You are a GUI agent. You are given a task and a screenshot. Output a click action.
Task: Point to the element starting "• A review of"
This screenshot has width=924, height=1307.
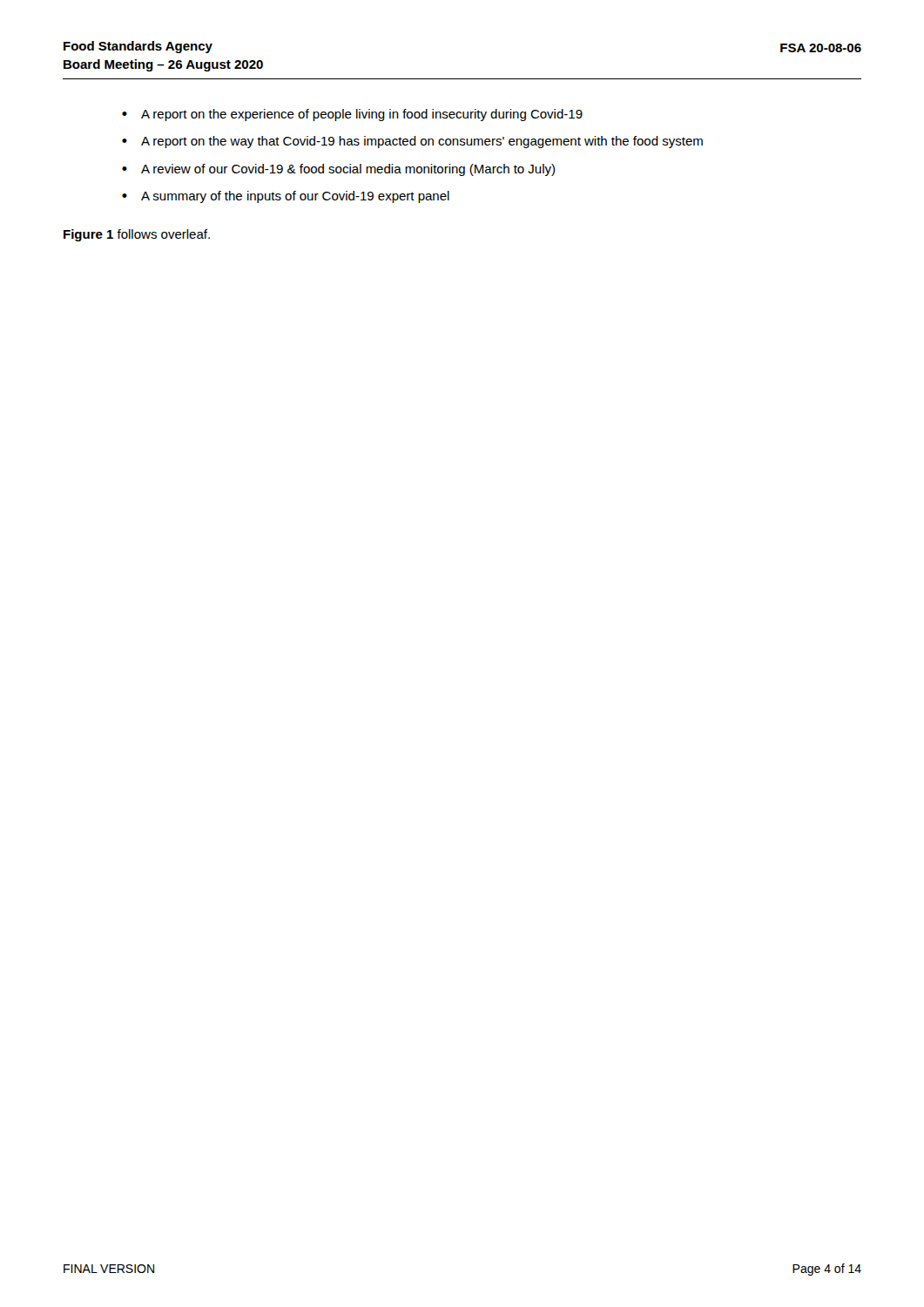tap(488, 169)
